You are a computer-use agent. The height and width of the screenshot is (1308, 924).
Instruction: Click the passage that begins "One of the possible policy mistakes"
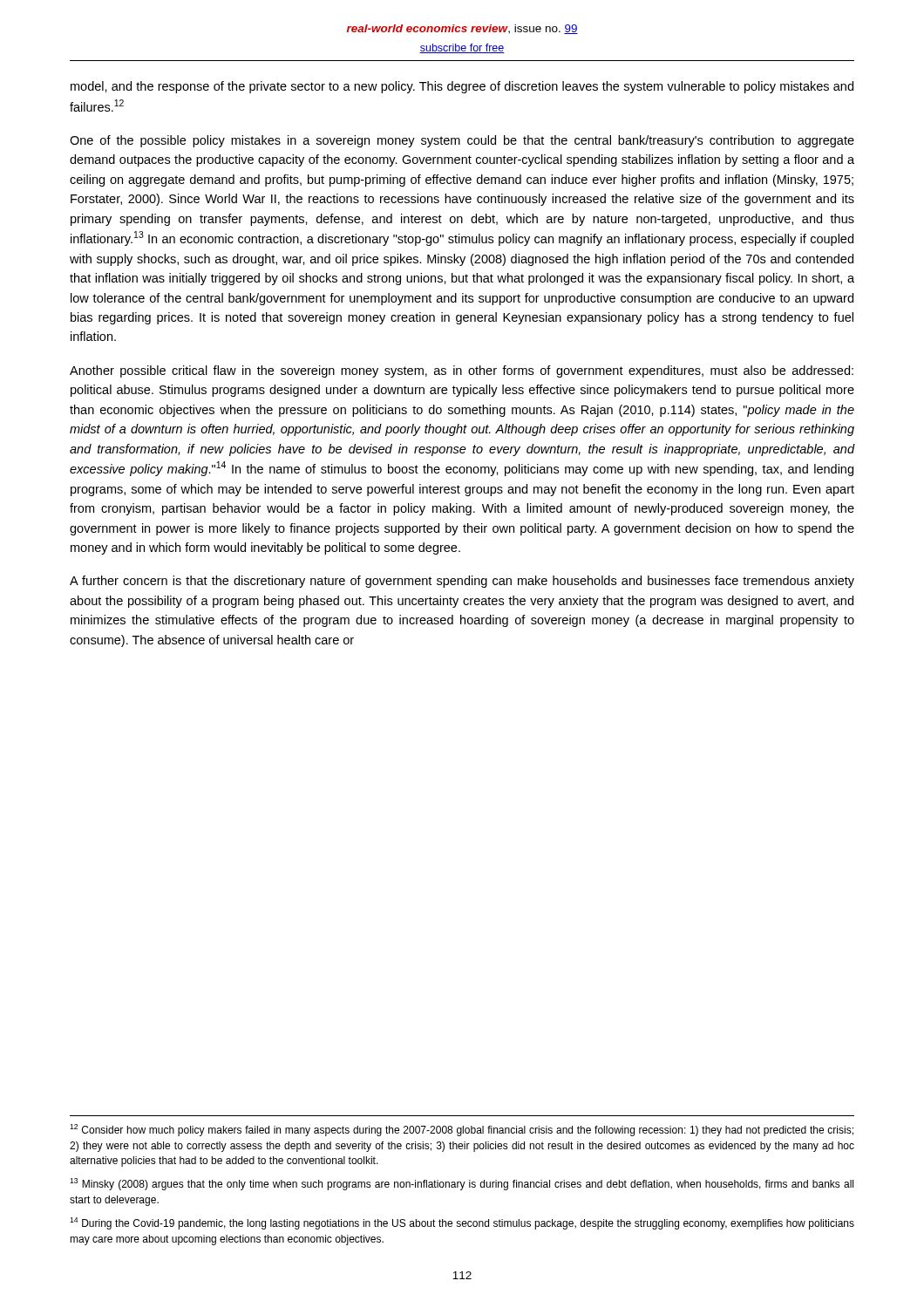[x=462, y=239]
